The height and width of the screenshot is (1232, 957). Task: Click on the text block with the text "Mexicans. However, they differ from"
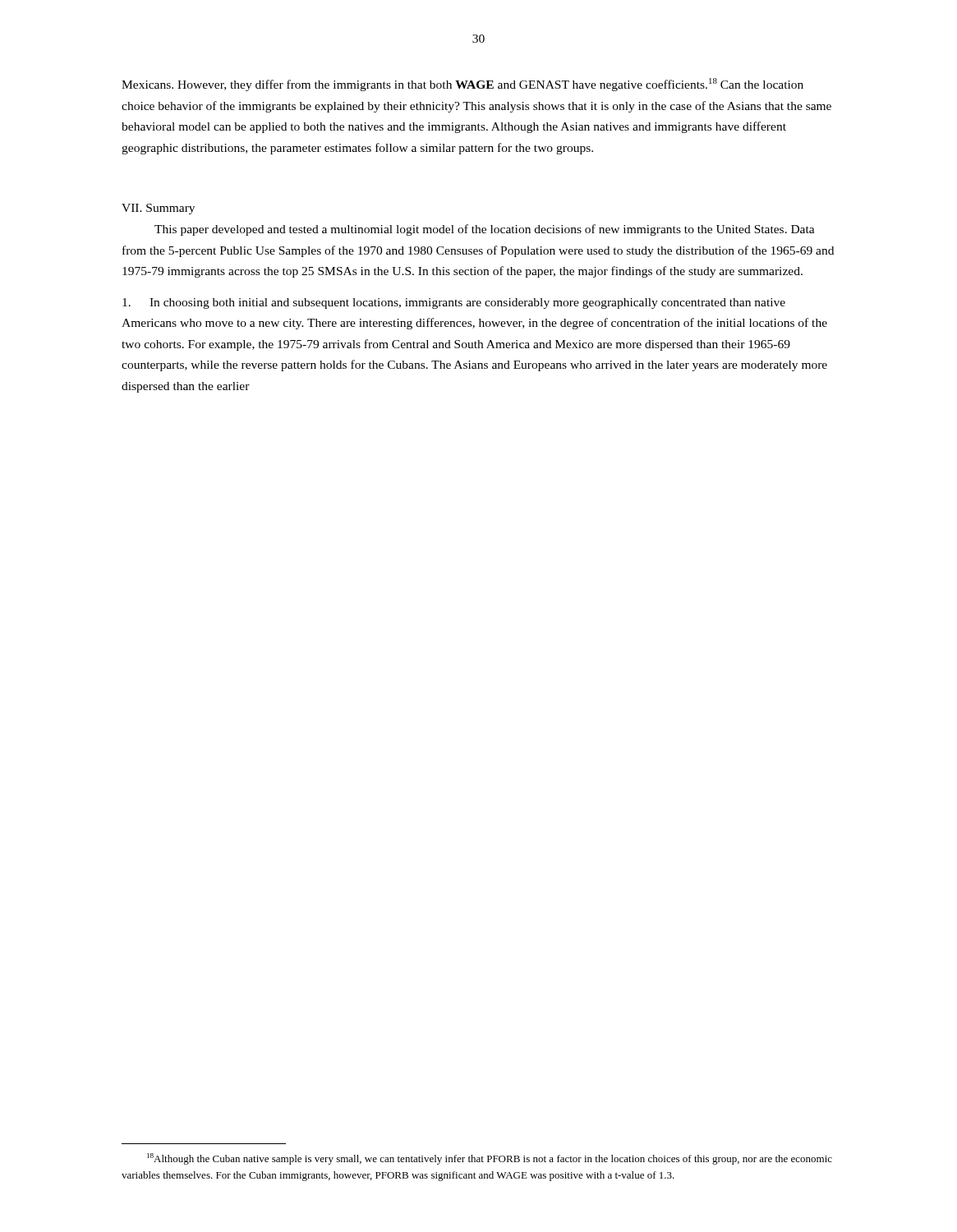point(477,115)
